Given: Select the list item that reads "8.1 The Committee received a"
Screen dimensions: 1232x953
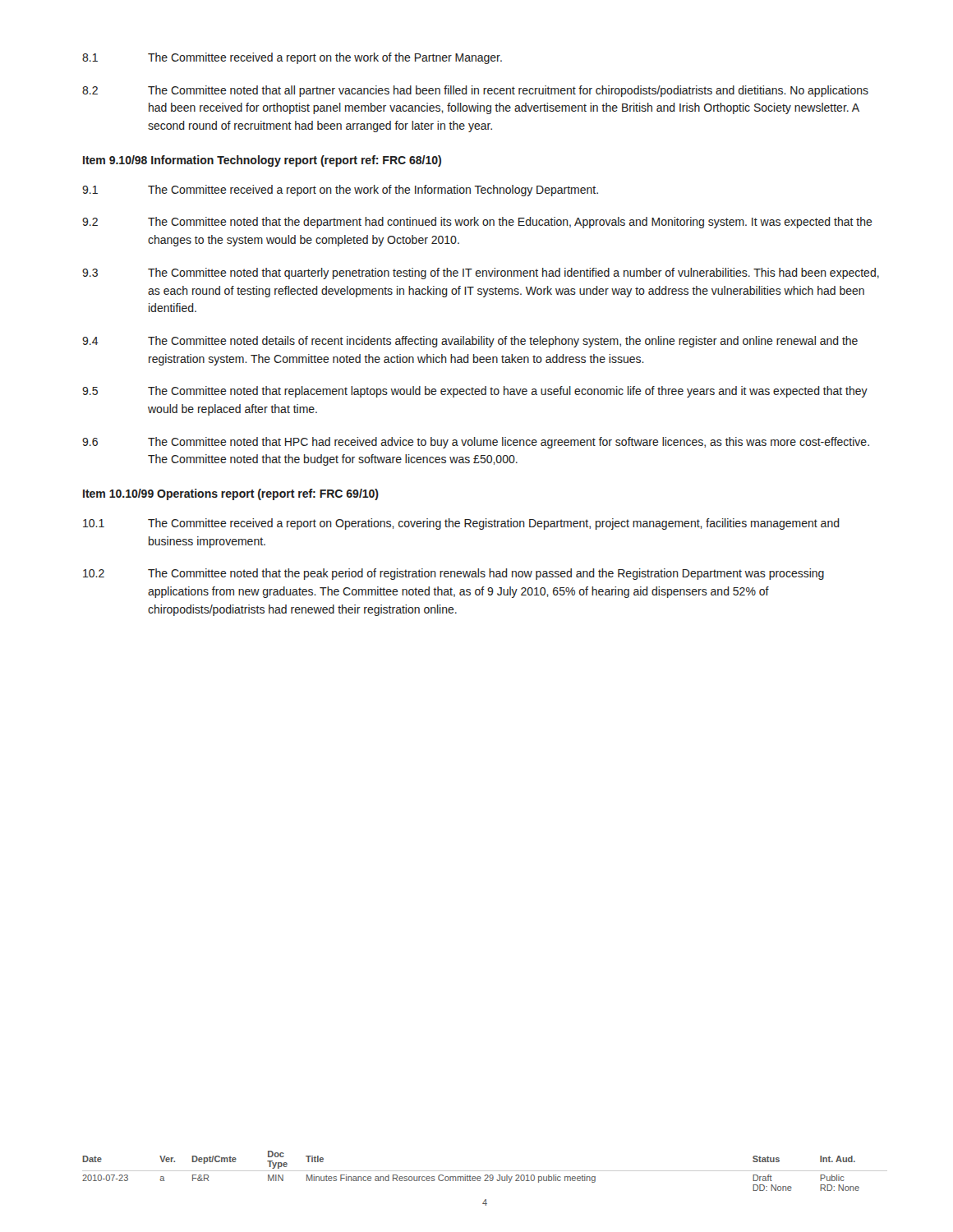Looking at the screenshot, I should pyautogui.click(x=485, y=58).
